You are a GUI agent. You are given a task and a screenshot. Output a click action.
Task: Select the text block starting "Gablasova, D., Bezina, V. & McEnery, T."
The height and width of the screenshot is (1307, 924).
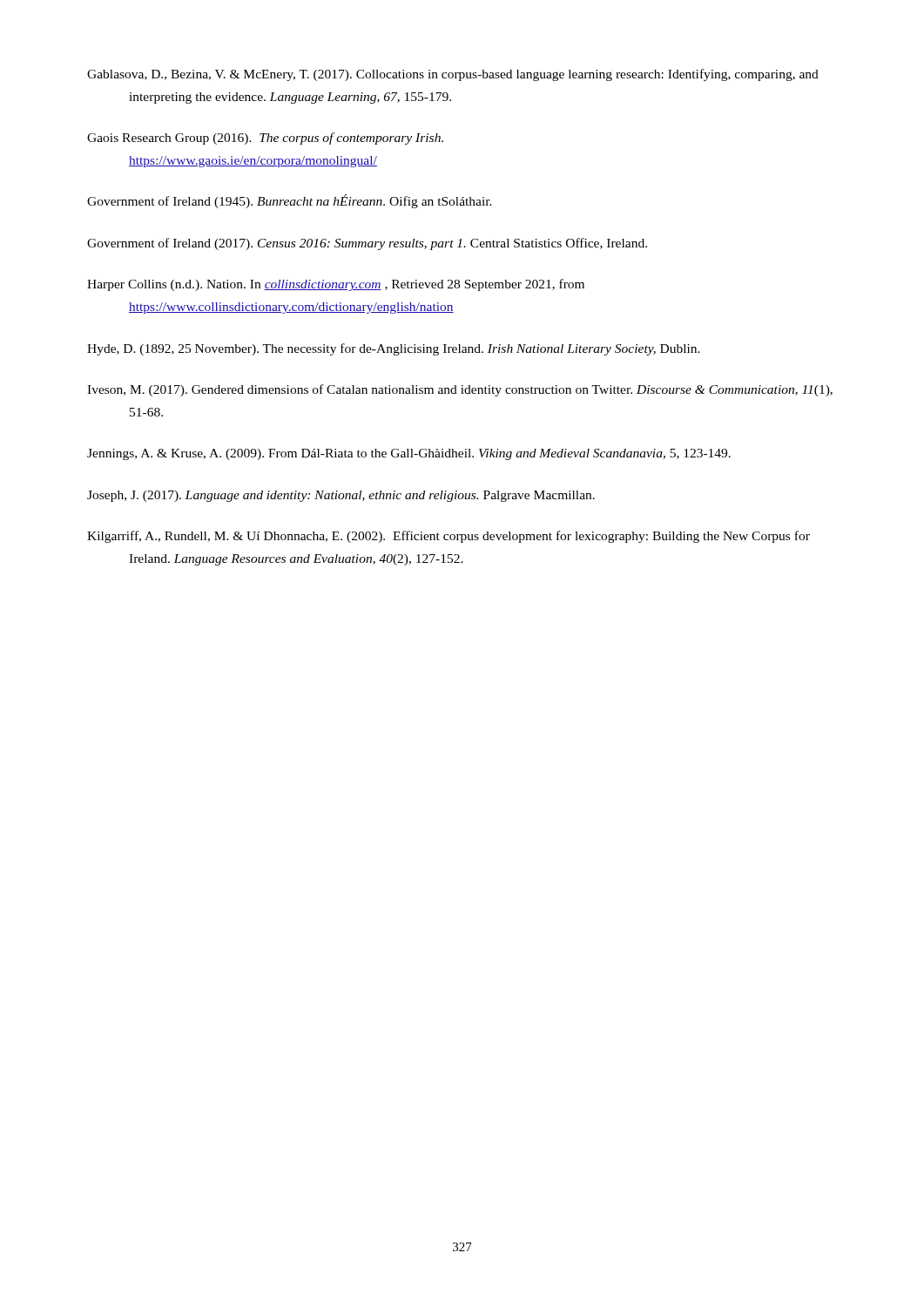(x=453, y=85)
